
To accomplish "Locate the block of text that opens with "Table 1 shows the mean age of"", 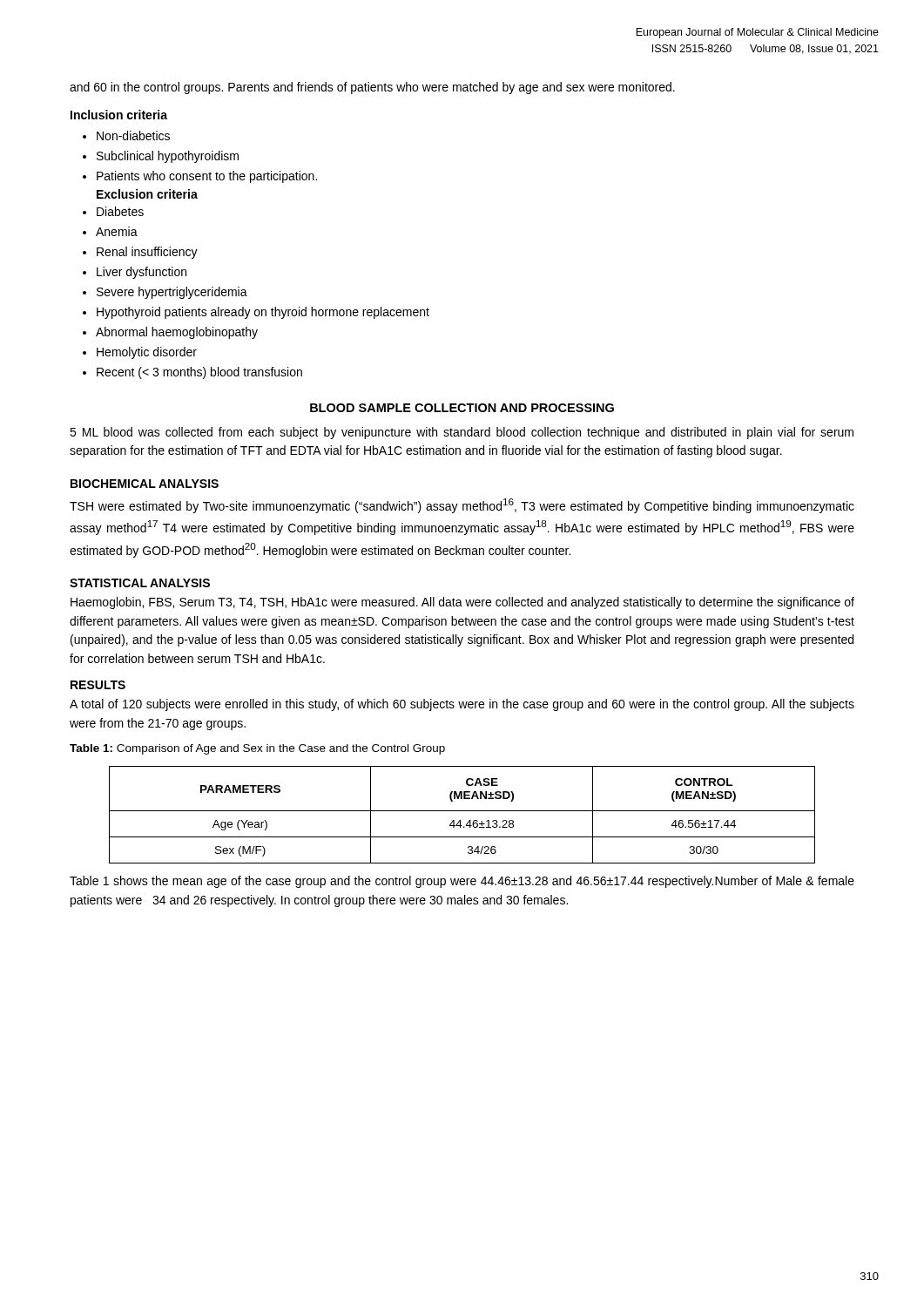I will (462, 891).
